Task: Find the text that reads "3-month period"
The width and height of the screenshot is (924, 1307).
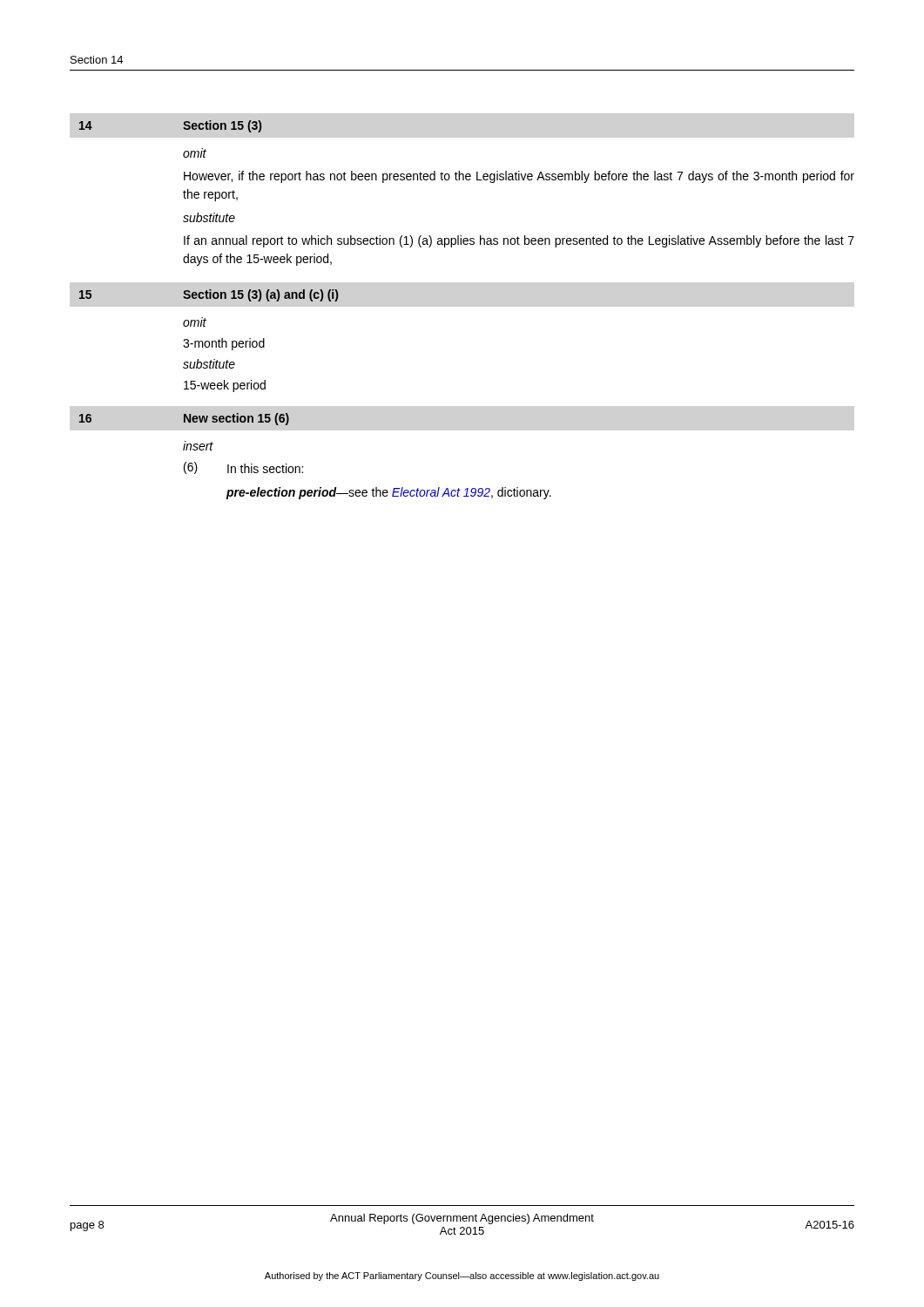Action: 224,343
